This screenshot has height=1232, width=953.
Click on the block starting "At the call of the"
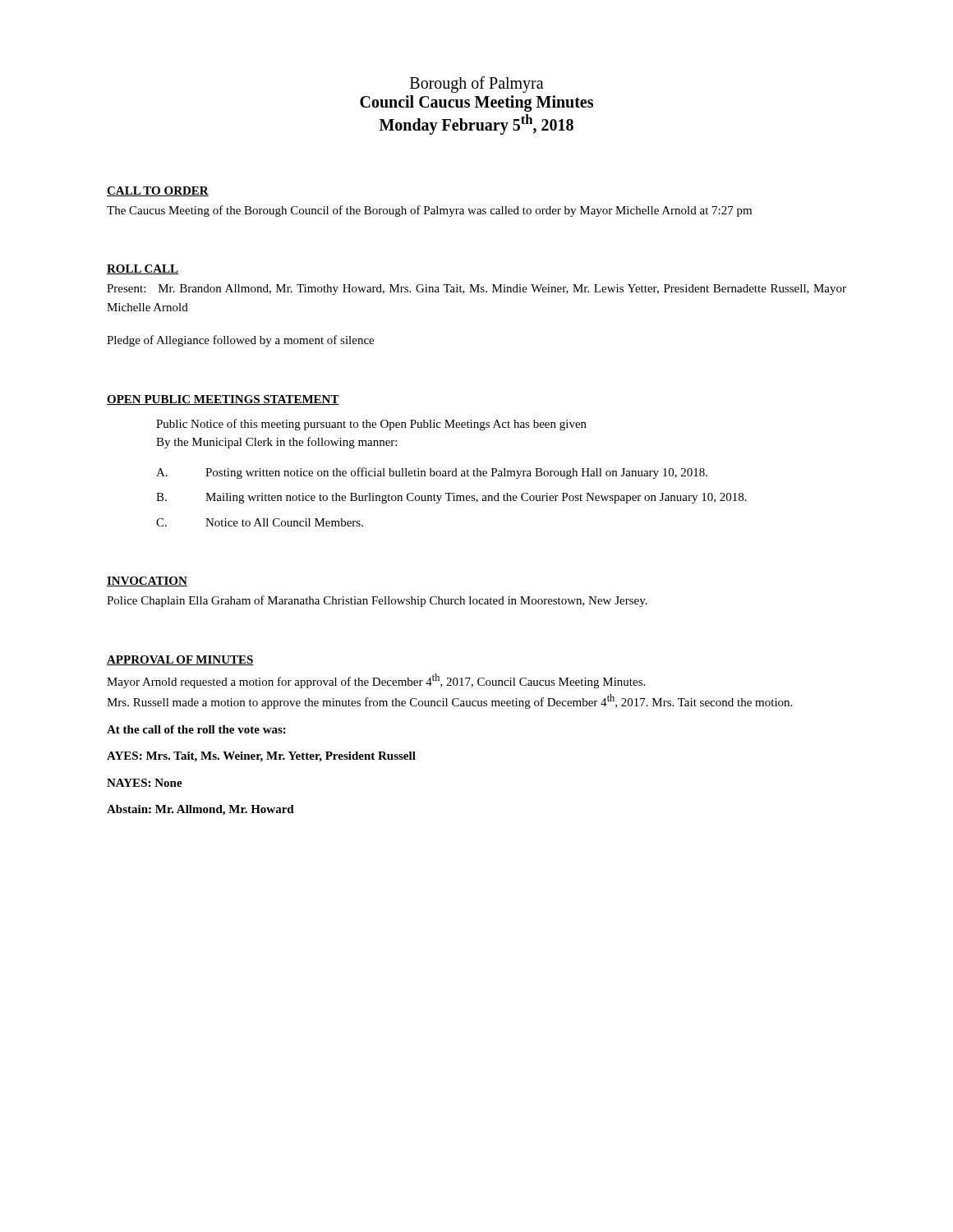(197, 729)
